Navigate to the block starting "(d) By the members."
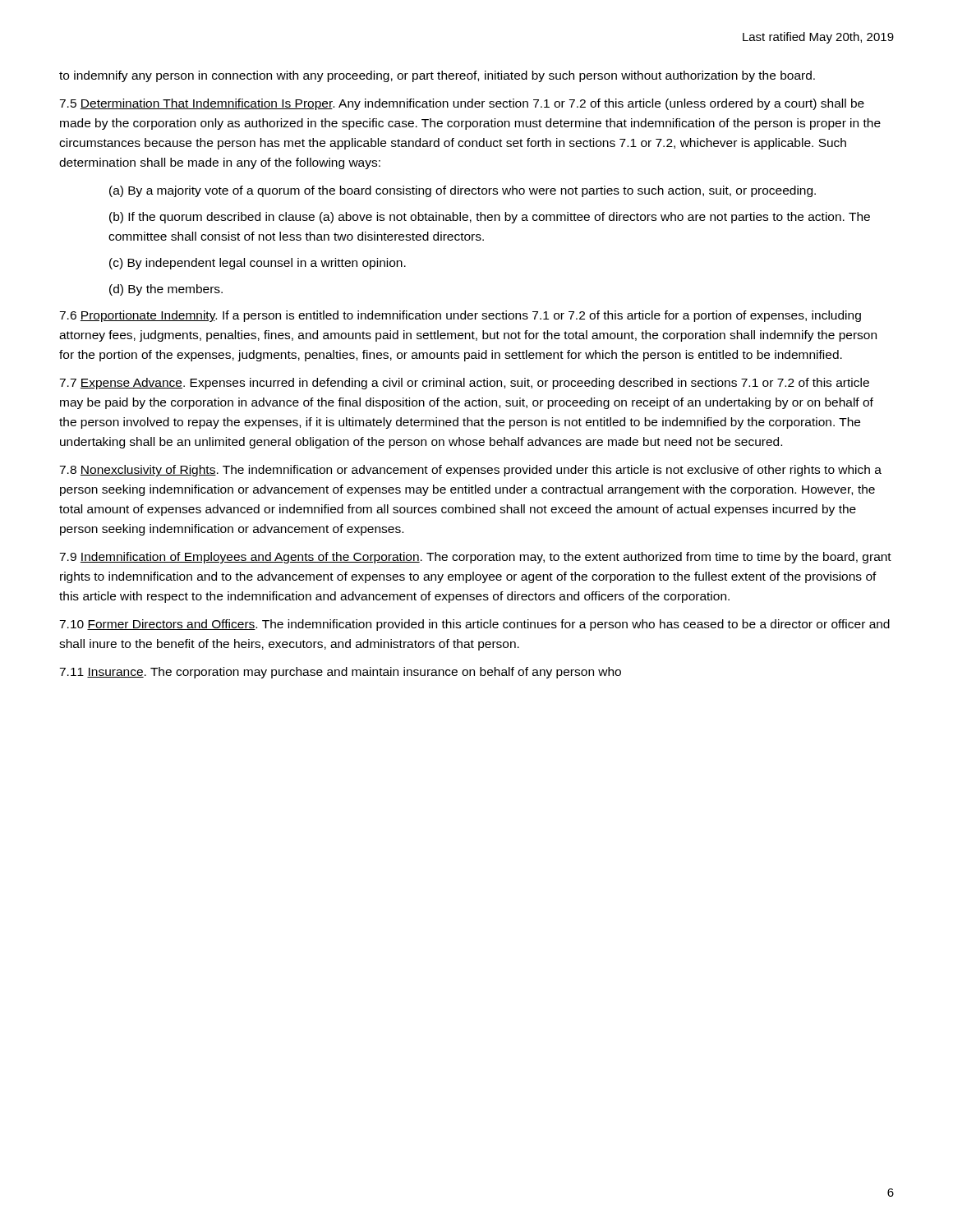The height and width of the screenshot is (1232, 953). (166, 289)
